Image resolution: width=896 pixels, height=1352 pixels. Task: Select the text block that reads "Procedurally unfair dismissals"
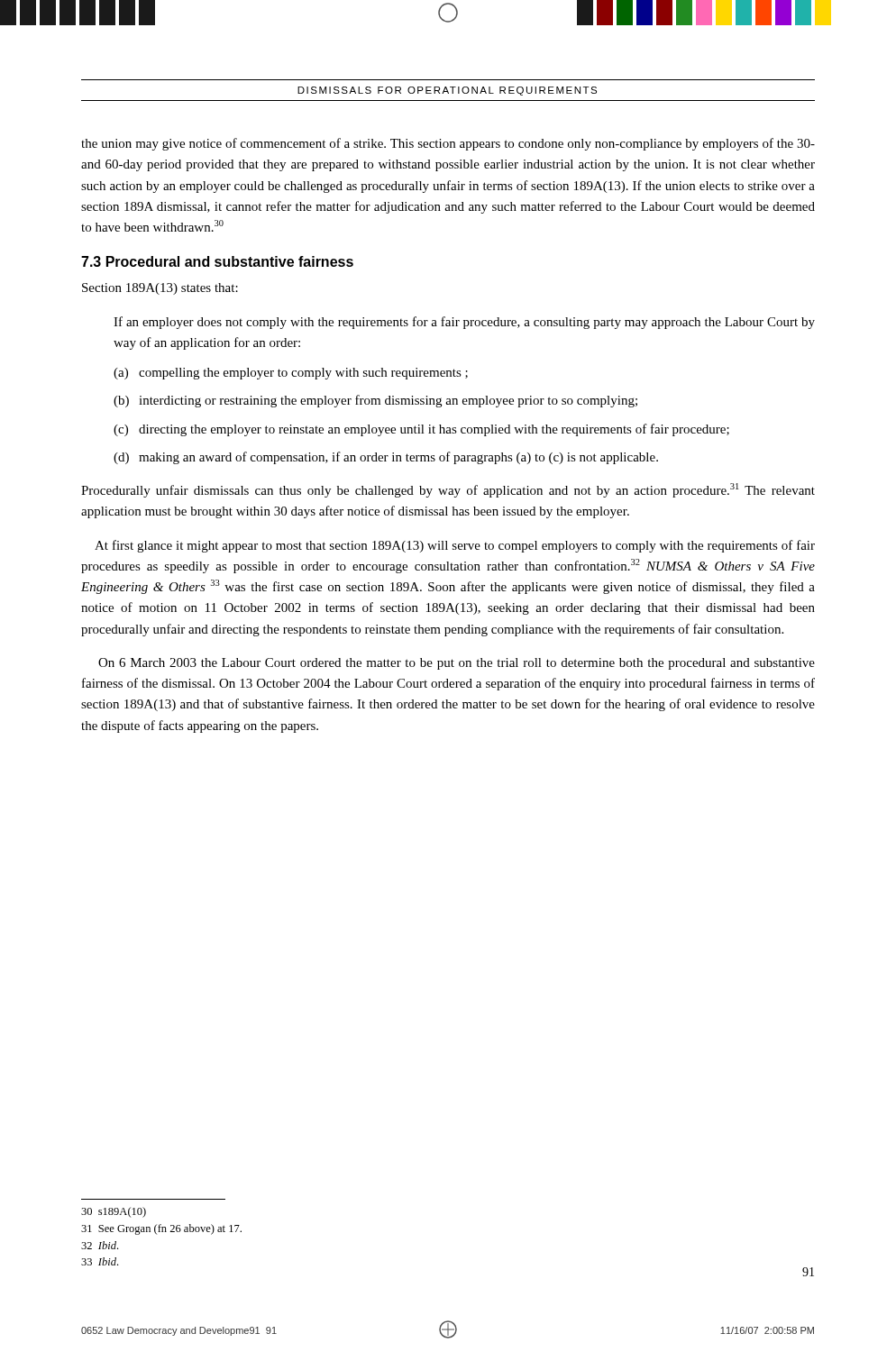[x=448, y=500]
